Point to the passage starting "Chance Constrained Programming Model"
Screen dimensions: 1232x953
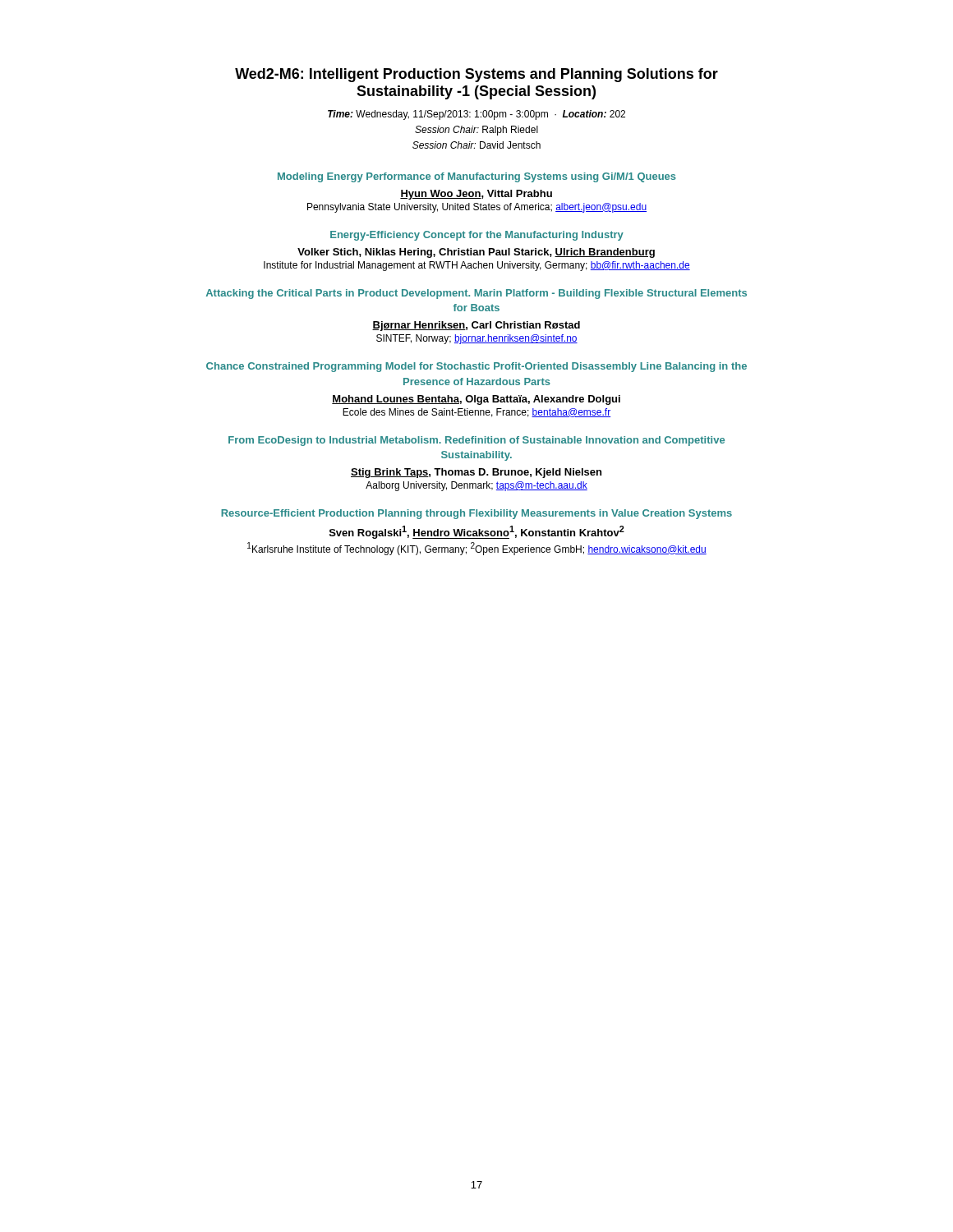(476, 374)
